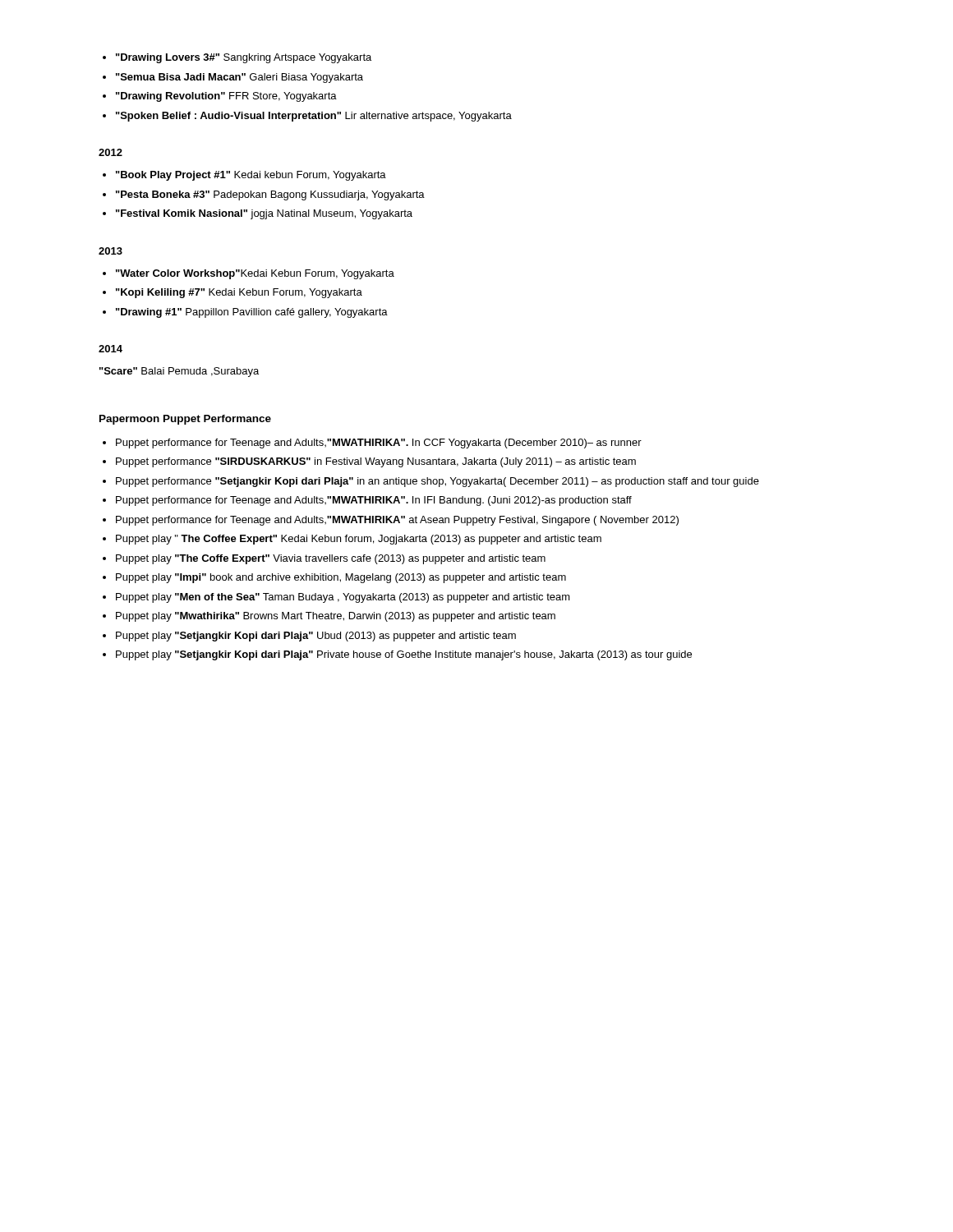
Task: Locate the block of text that opens with ""Book Play Project"
Action: coord(251,176)
